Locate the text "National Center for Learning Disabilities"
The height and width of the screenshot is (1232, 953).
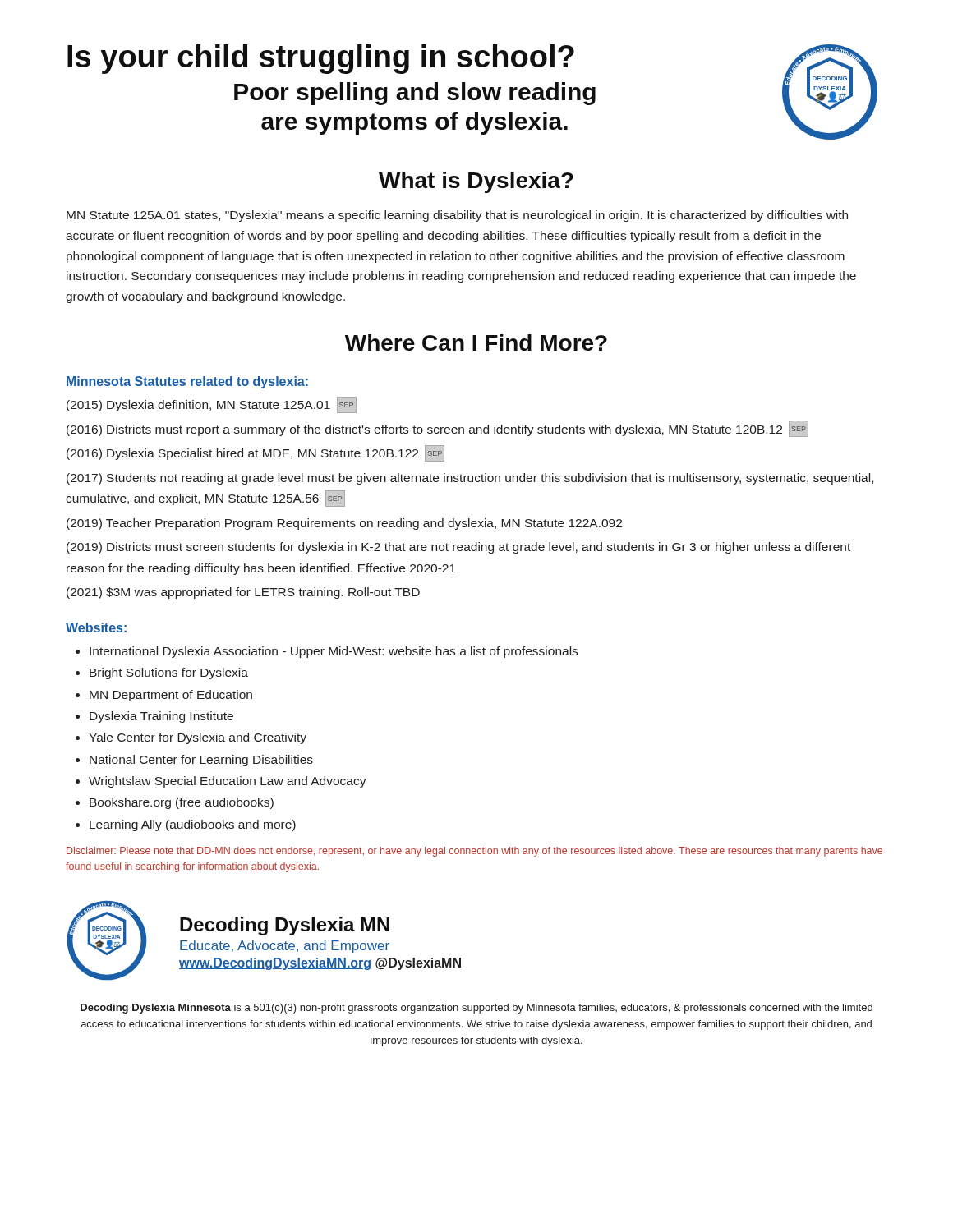[194, 761]
